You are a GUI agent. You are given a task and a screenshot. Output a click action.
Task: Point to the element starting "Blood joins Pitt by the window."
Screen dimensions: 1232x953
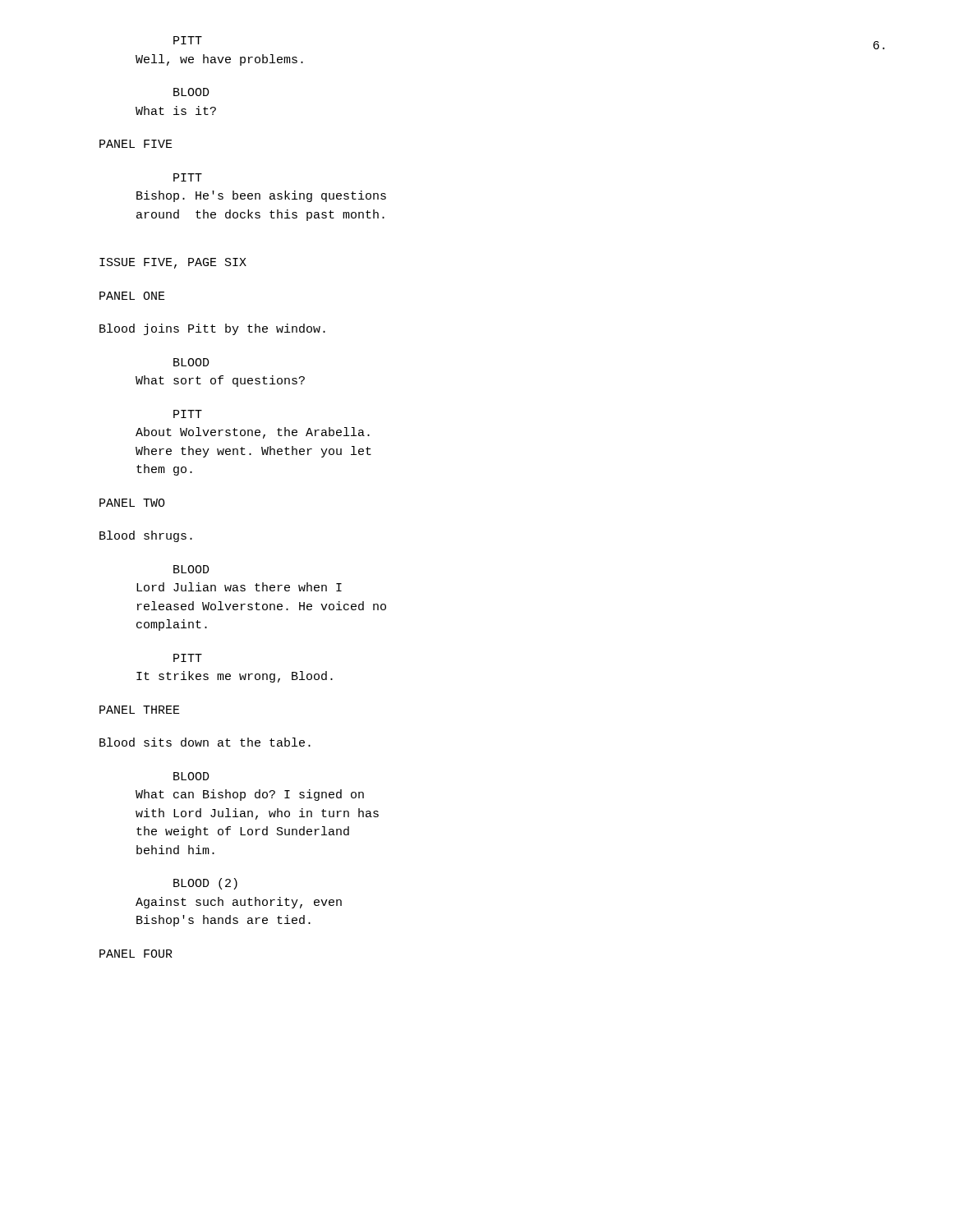213,330
